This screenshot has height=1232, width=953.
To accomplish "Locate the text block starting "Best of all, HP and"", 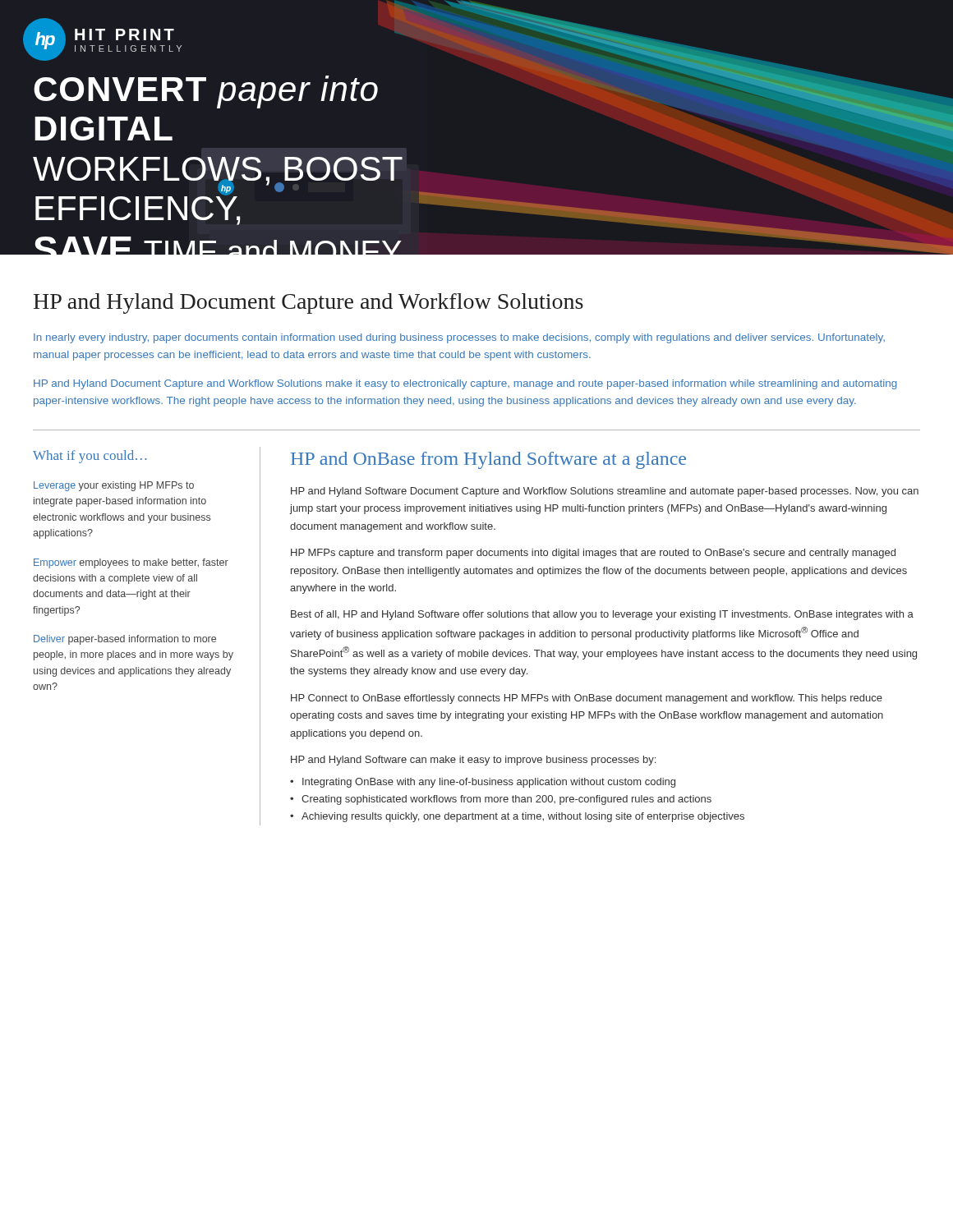I will click(x=604, y=643).
